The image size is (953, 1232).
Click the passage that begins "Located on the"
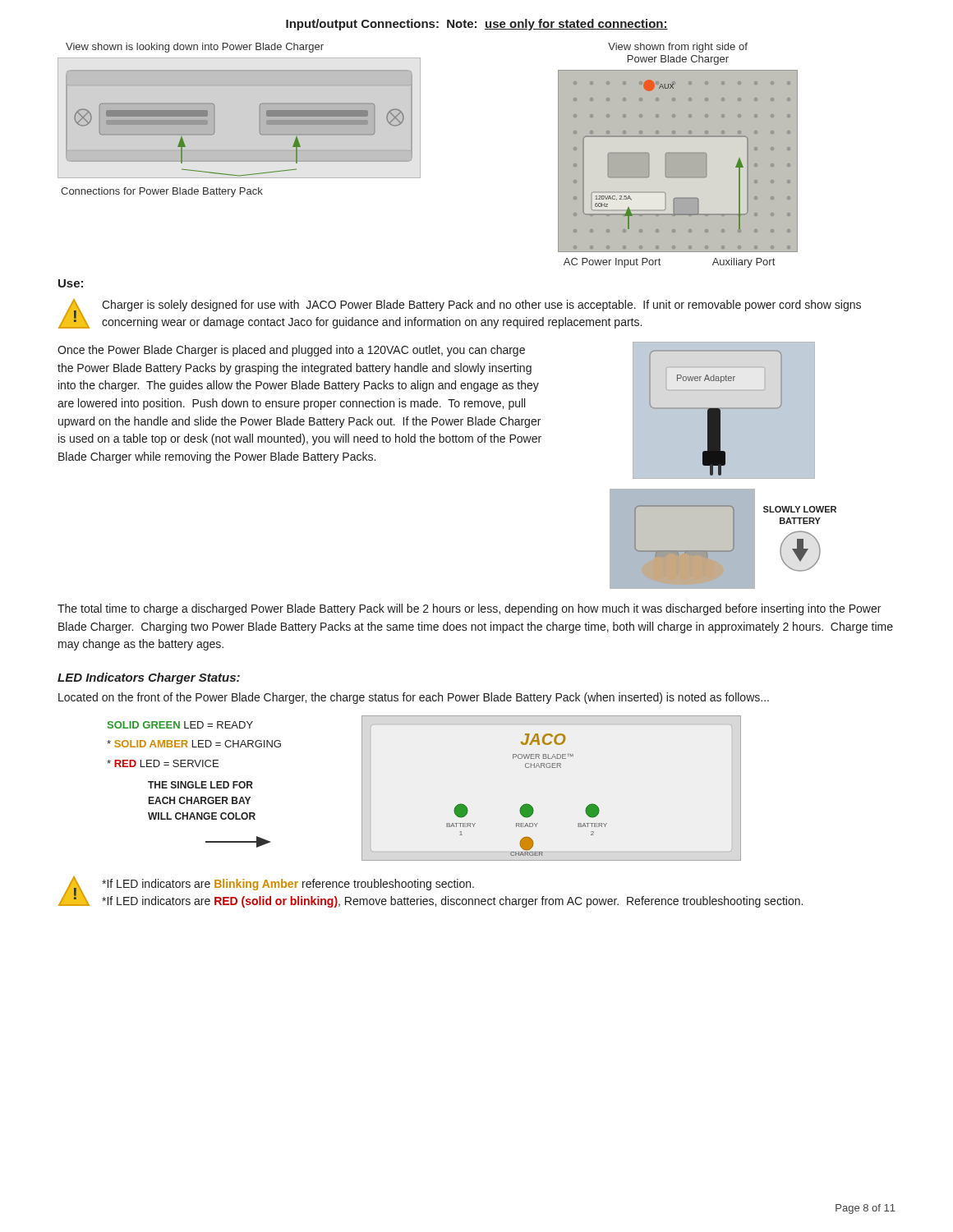[x=414, y=697]
